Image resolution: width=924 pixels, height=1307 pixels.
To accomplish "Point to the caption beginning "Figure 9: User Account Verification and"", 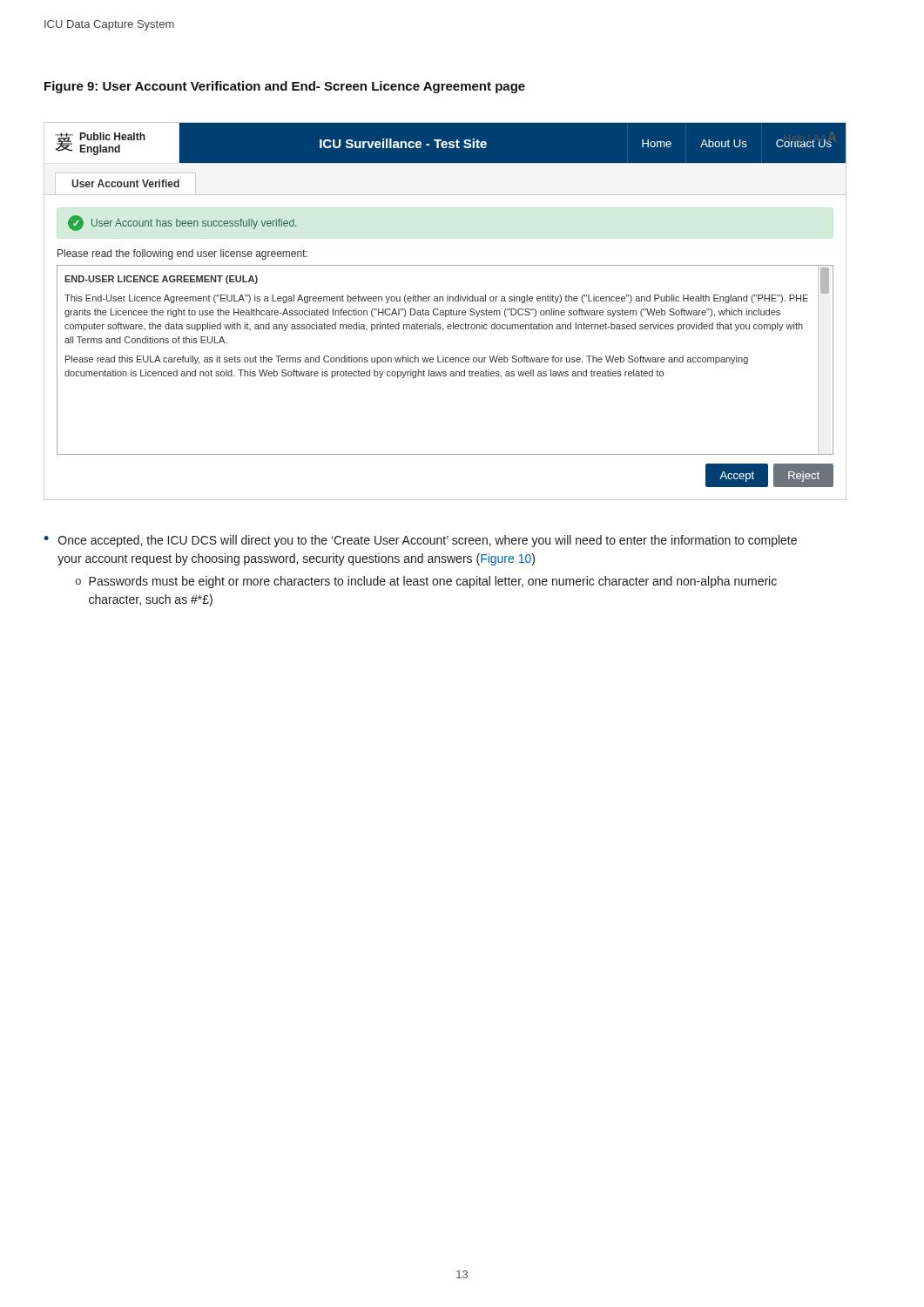I will click(x=284, y=86).
